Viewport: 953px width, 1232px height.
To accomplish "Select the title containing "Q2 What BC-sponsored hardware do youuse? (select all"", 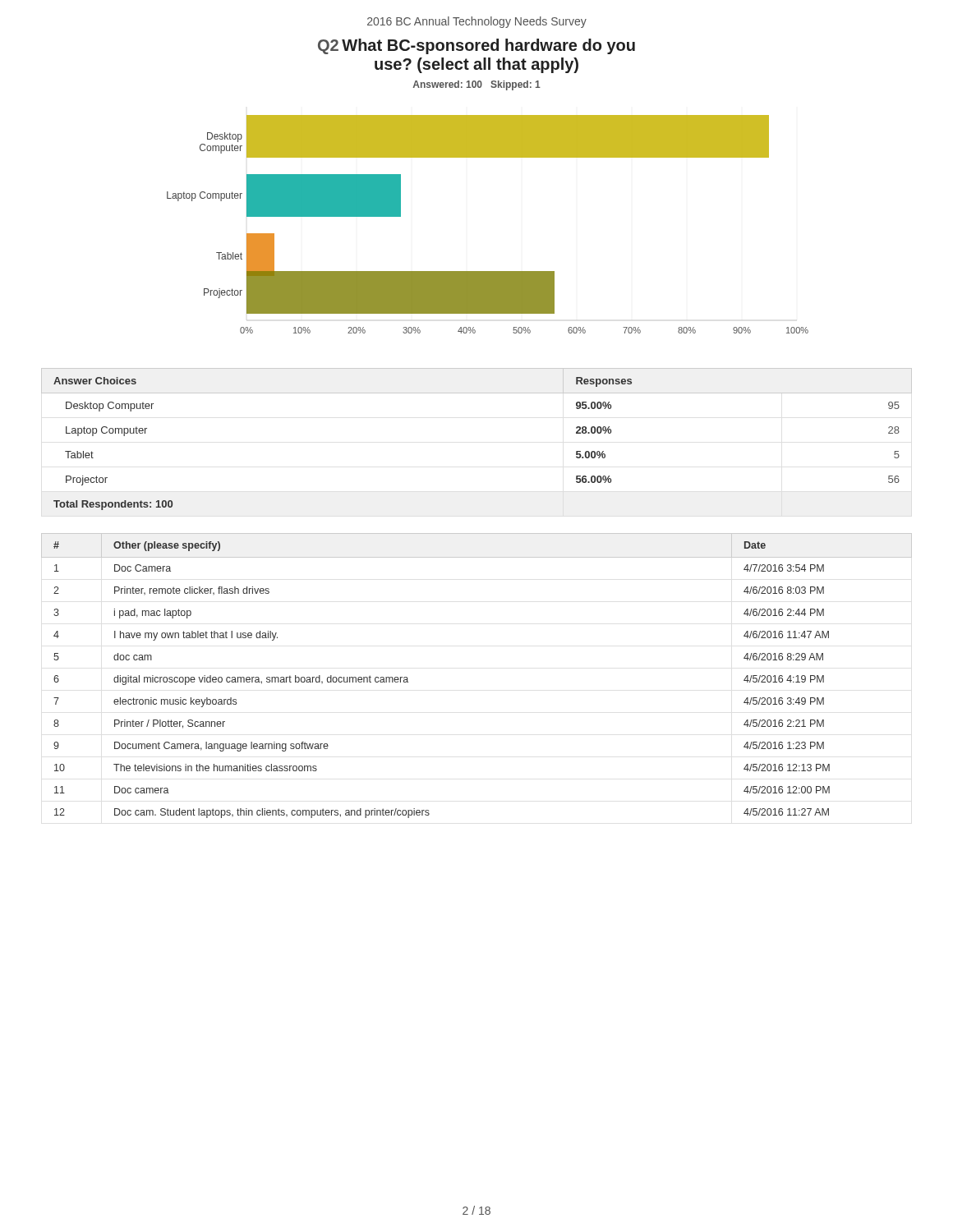I will point(476,55).
